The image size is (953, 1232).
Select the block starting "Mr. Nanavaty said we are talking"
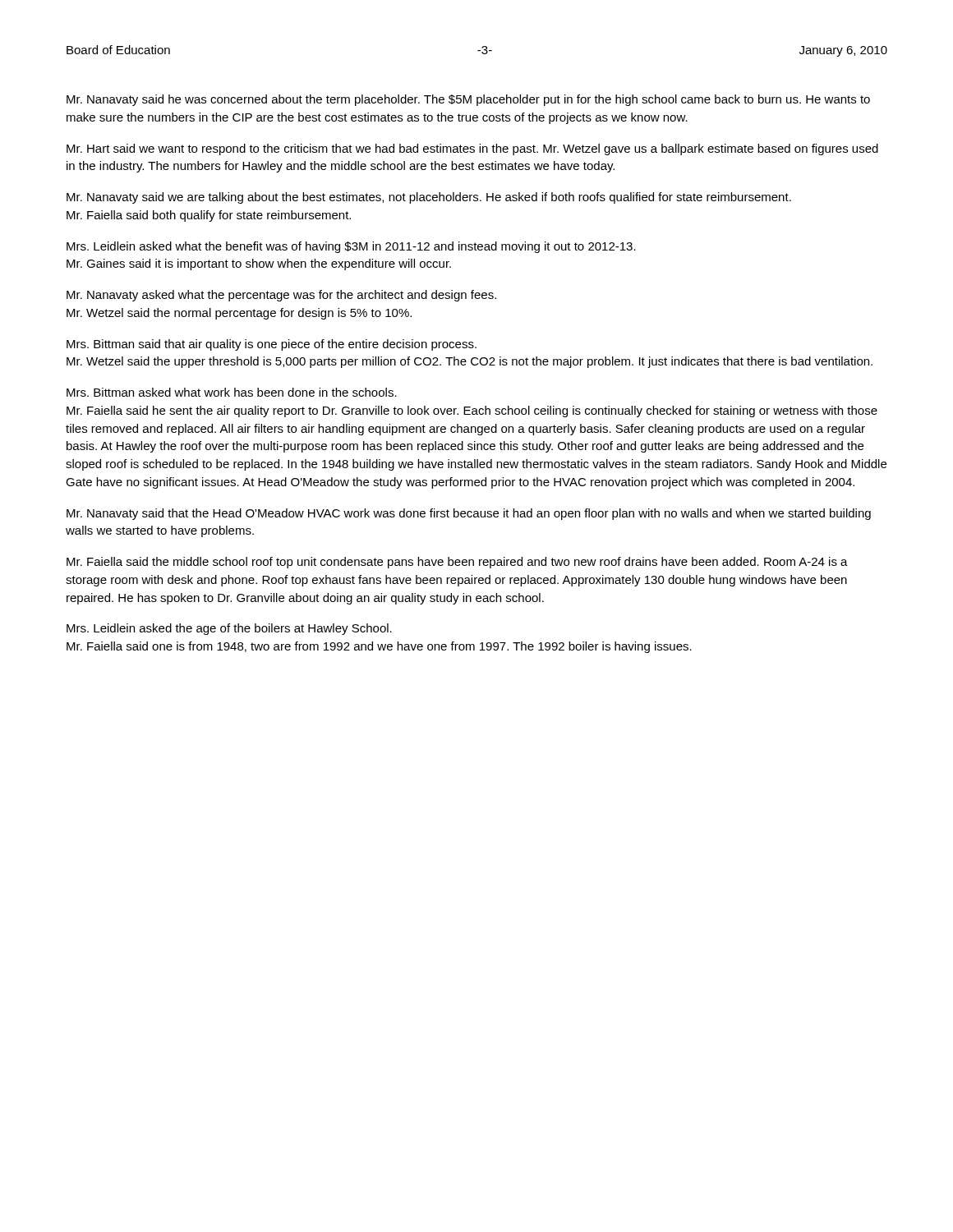pos(429,206)
